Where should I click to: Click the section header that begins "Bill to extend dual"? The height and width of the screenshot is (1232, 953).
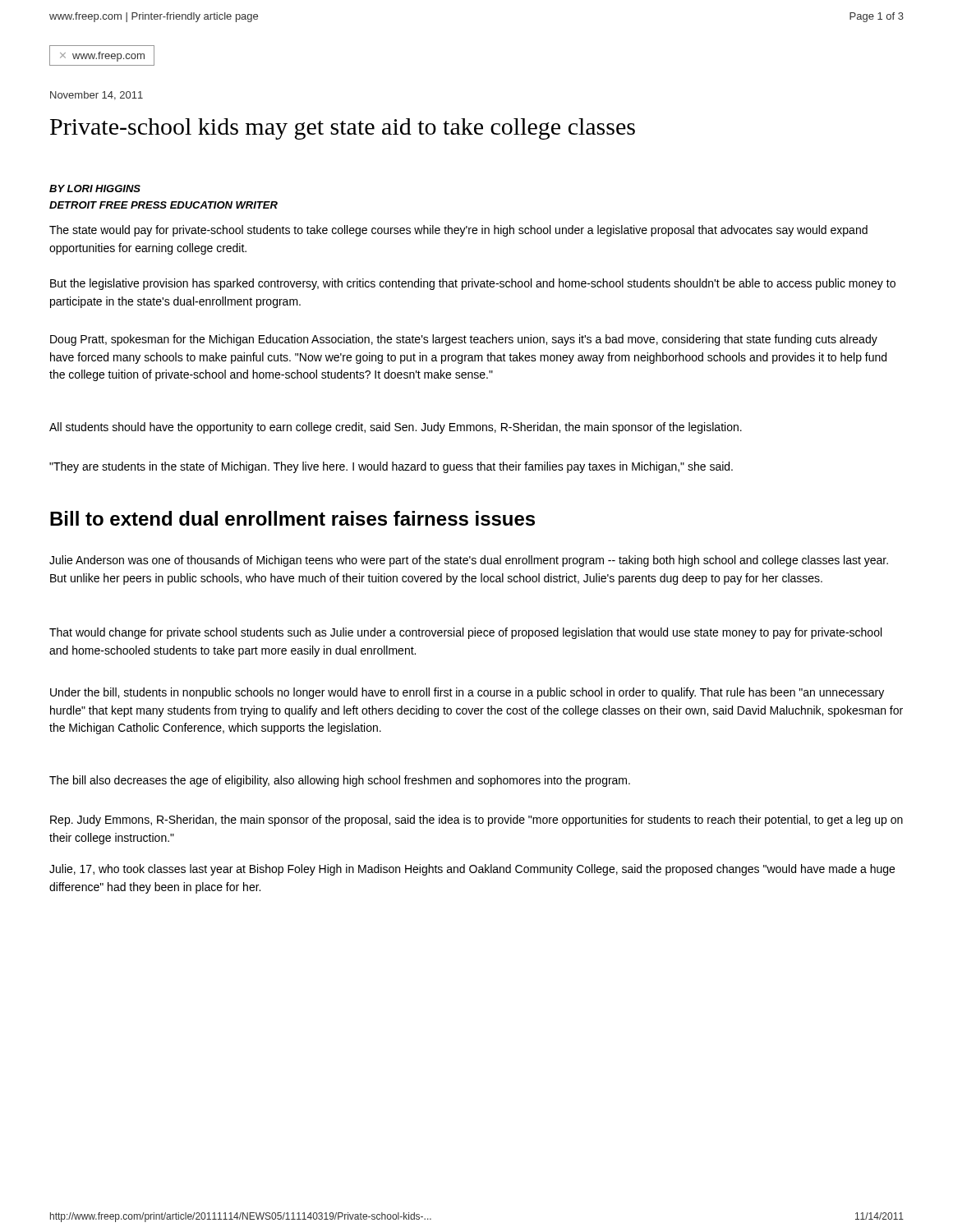pos(293,519)
